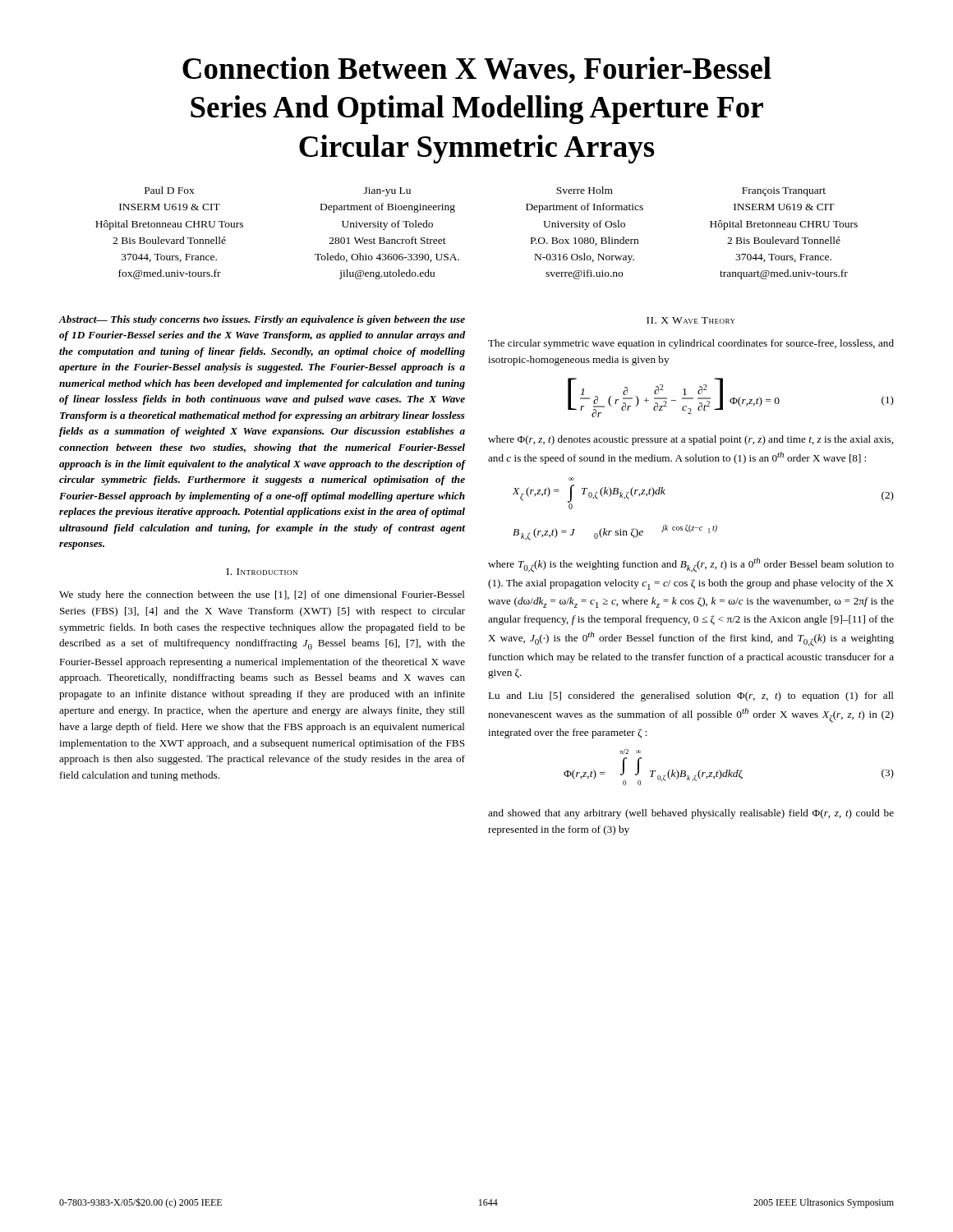Find the title on this page that starts "Connection Between X Waves, Fourier-Bessel Series And Optimal"
The image size is (953, 1232).
pos(476,108)
